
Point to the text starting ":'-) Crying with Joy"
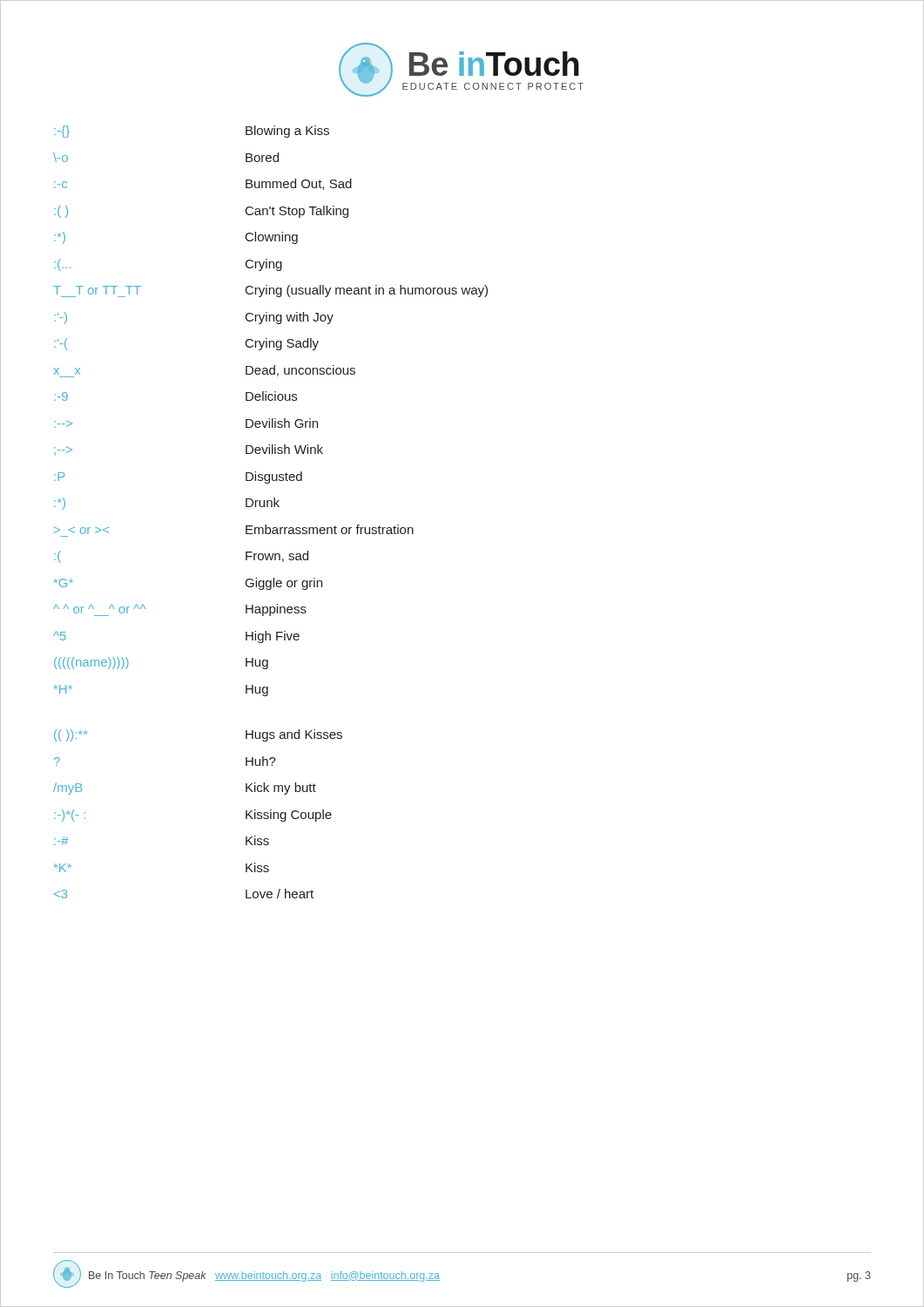(x=67, y=318)
